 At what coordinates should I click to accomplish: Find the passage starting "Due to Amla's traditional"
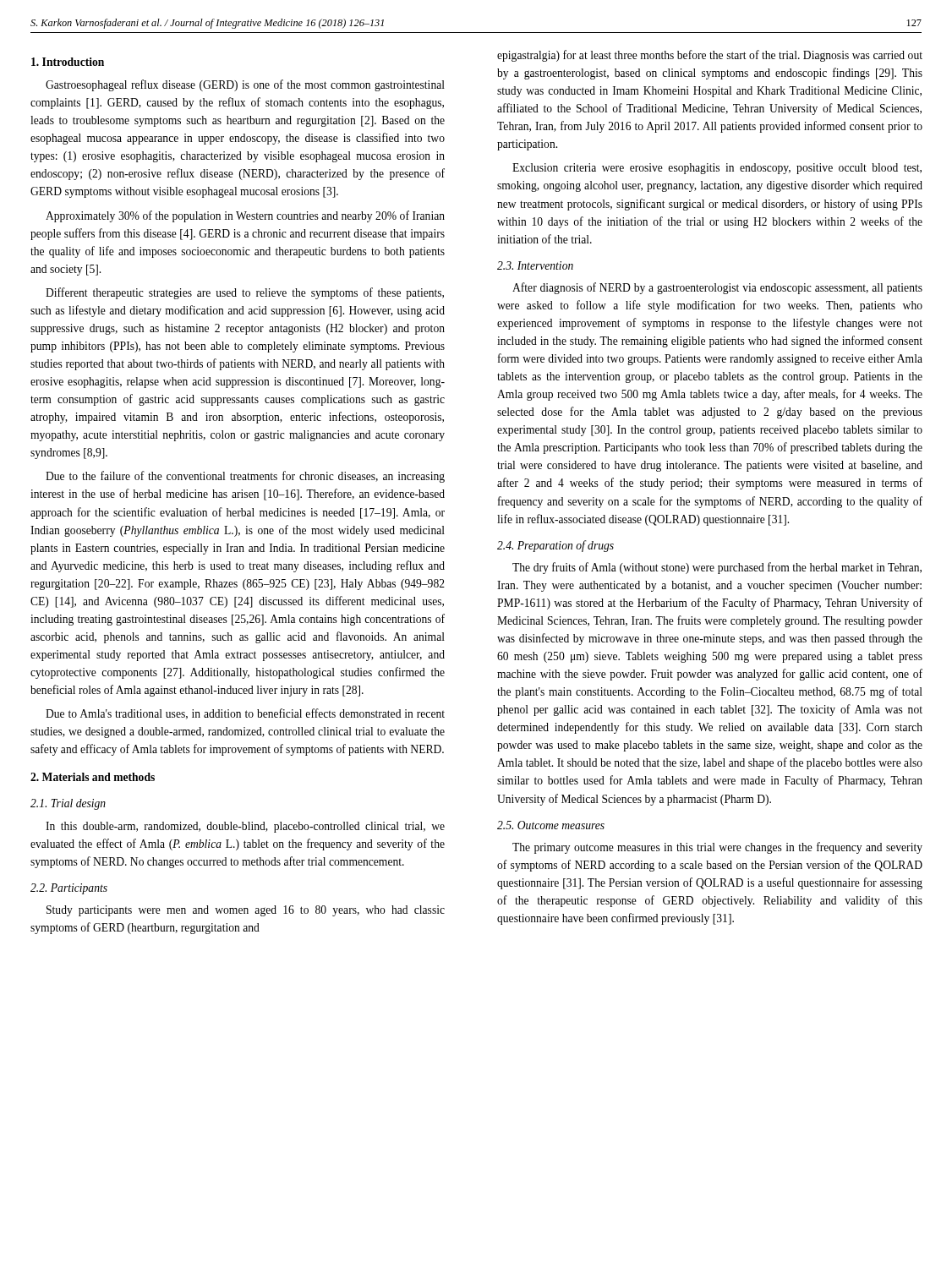click(x=238, y=732)
